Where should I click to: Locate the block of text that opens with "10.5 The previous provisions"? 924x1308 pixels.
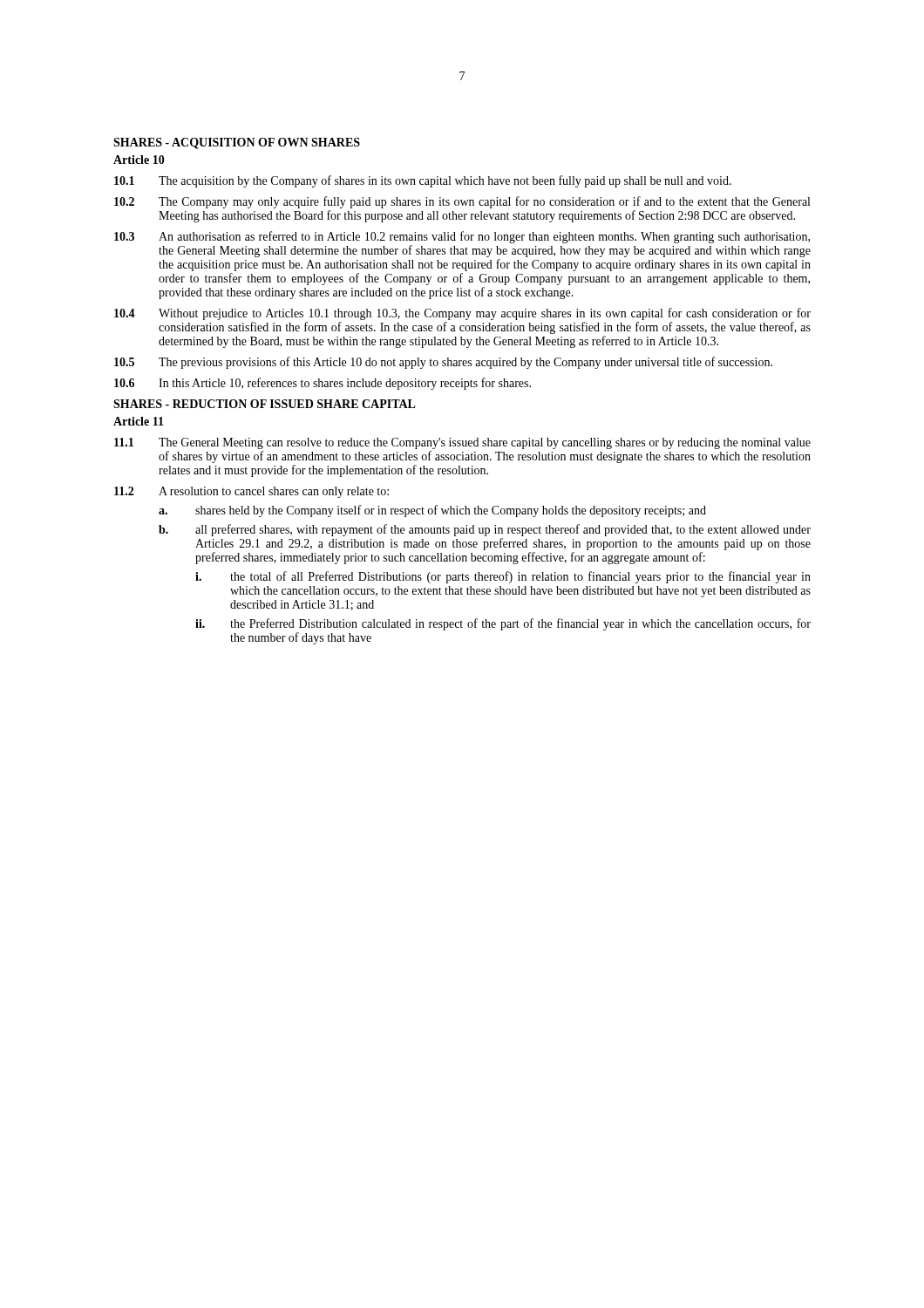pos(462,363)
